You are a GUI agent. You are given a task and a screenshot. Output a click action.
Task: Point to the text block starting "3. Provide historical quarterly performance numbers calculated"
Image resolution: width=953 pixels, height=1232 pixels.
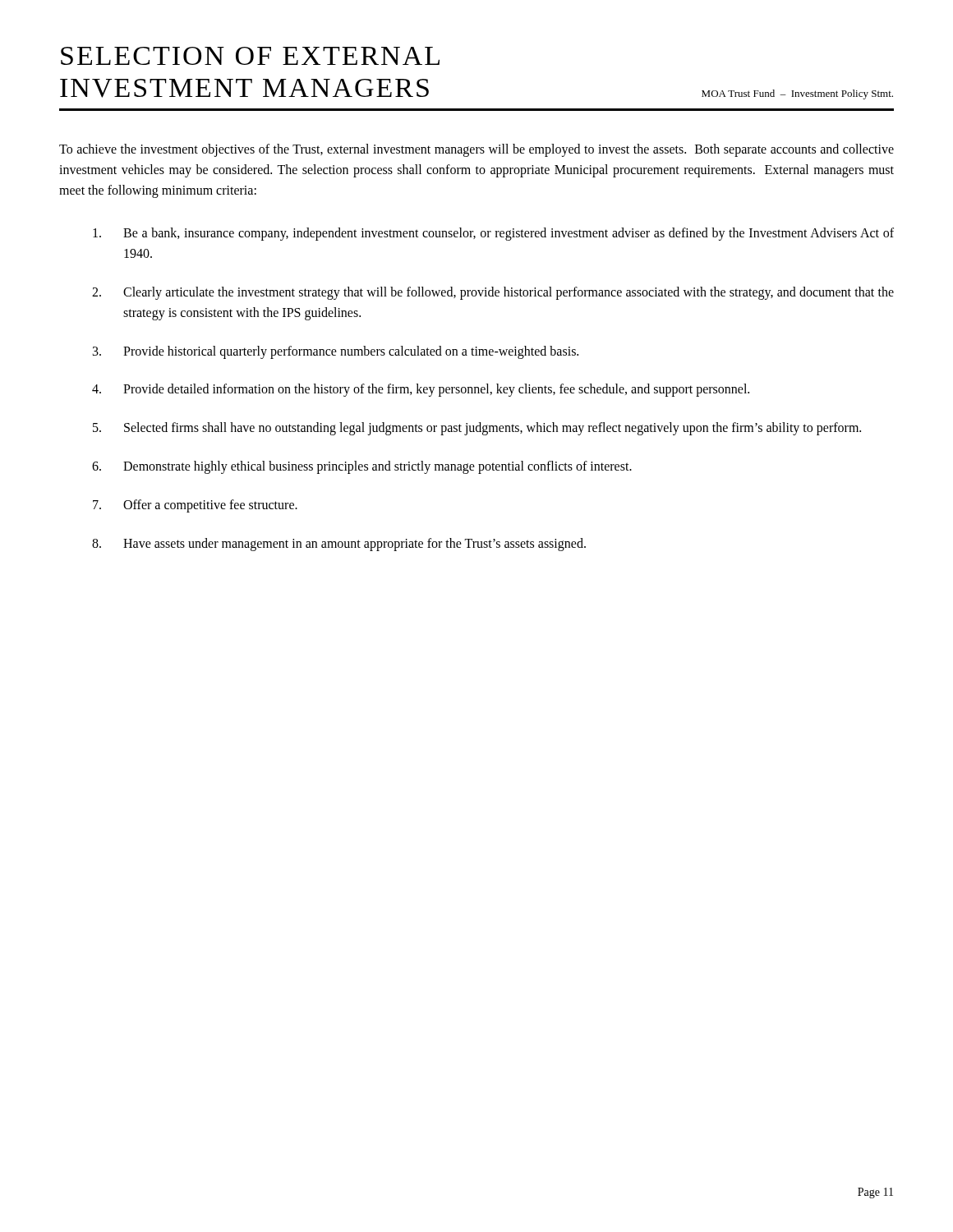(493, 352)
